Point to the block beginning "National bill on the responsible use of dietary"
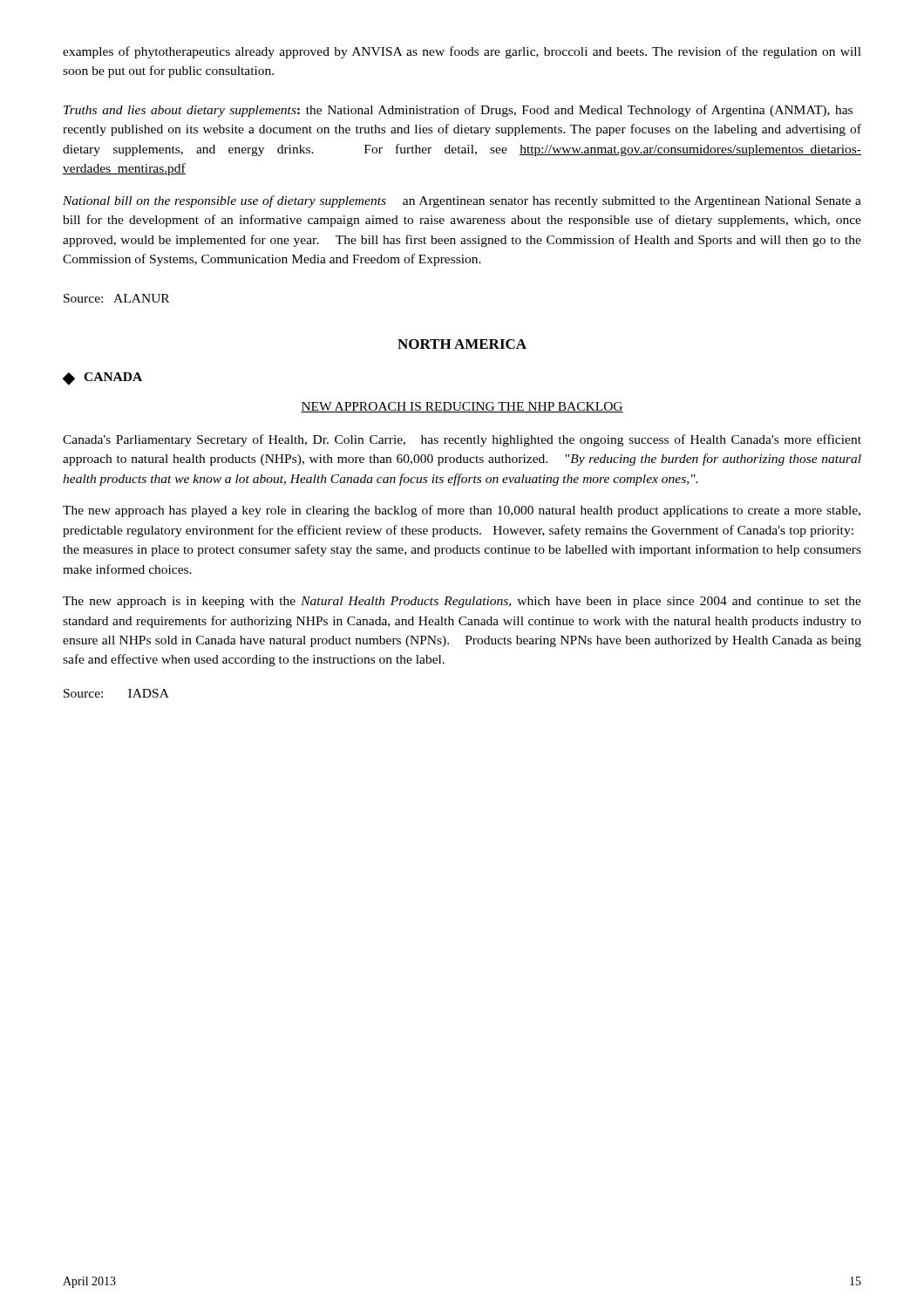 tap(462, 230)
